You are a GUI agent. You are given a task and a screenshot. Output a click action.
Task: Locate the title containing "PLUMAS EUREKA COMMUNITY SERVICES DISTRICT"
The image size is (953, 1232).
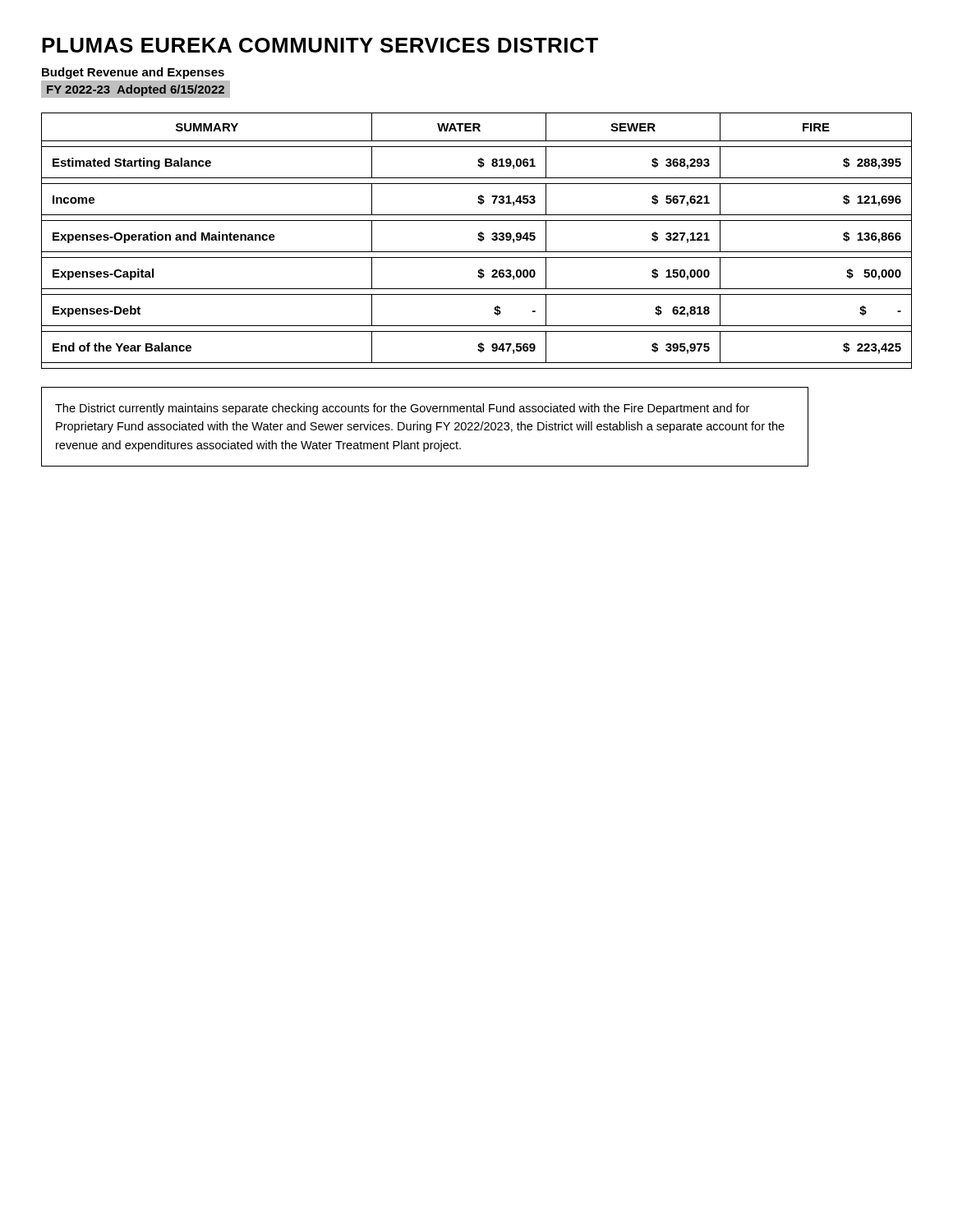[x=320, y=45]
